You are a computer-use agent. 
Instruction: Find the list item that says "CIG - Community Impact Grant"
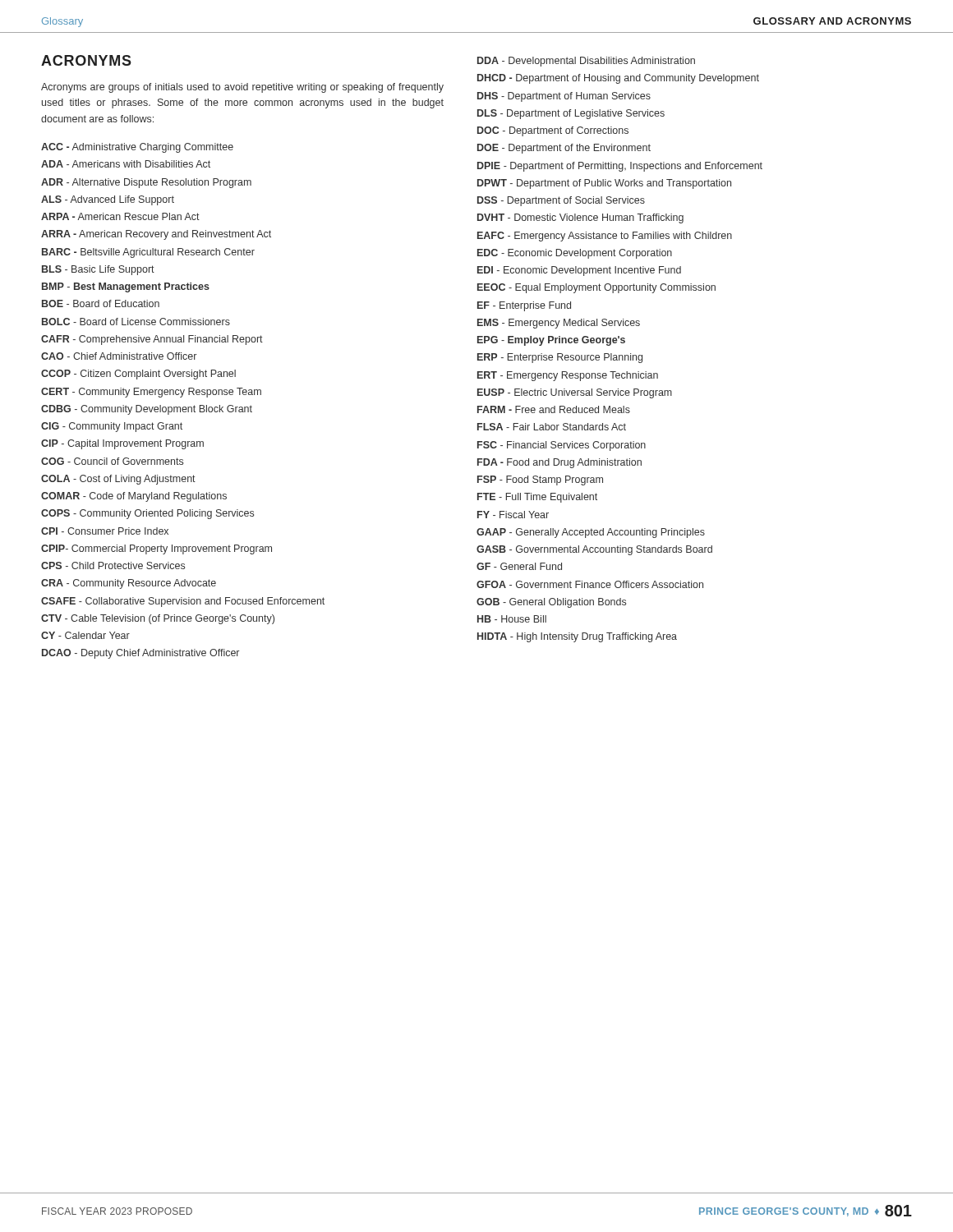(112, 426)
